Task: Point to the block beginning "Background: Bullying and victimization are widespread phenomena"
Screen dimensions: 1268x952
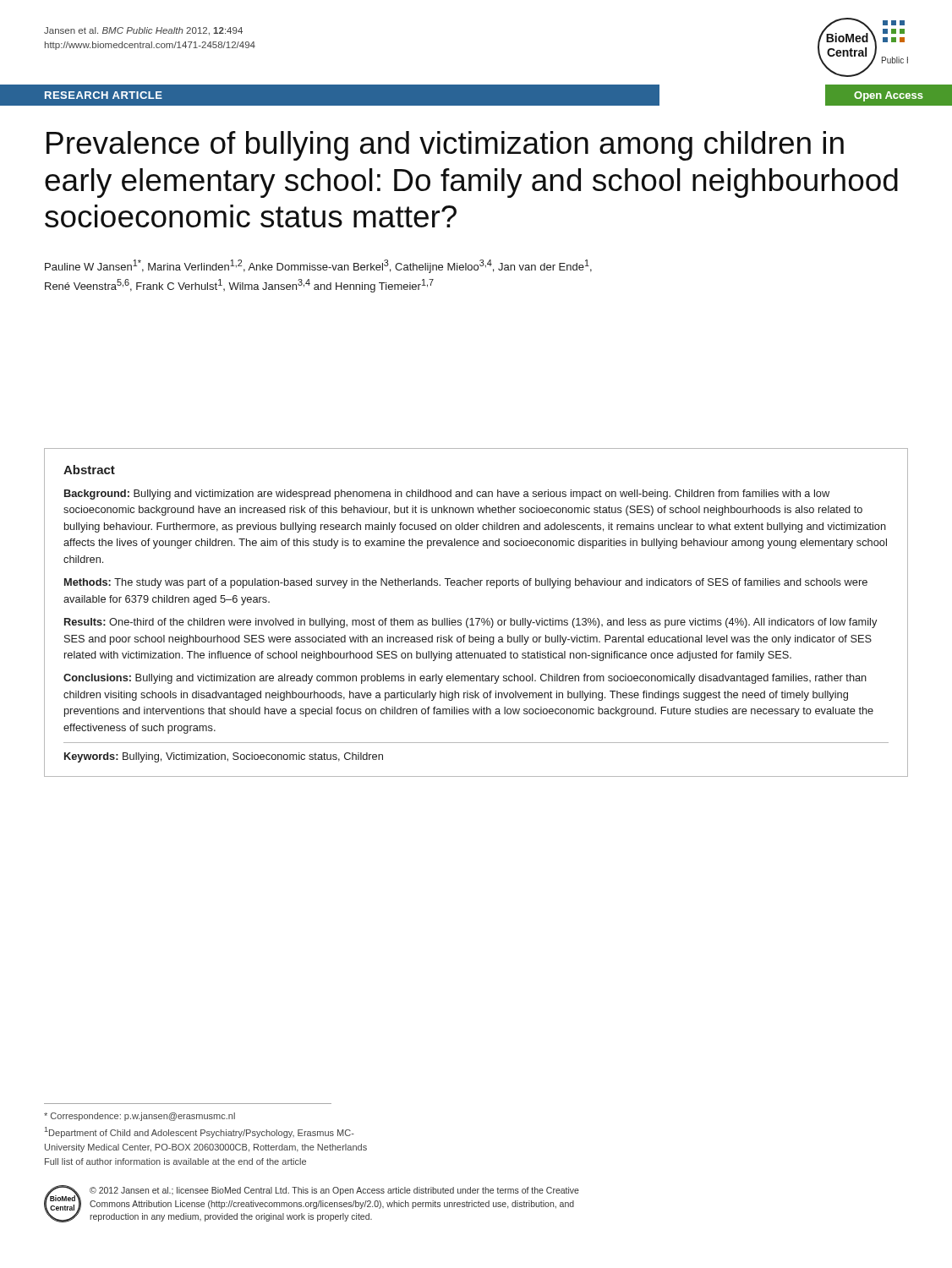Action: click(x=475, y=526)
